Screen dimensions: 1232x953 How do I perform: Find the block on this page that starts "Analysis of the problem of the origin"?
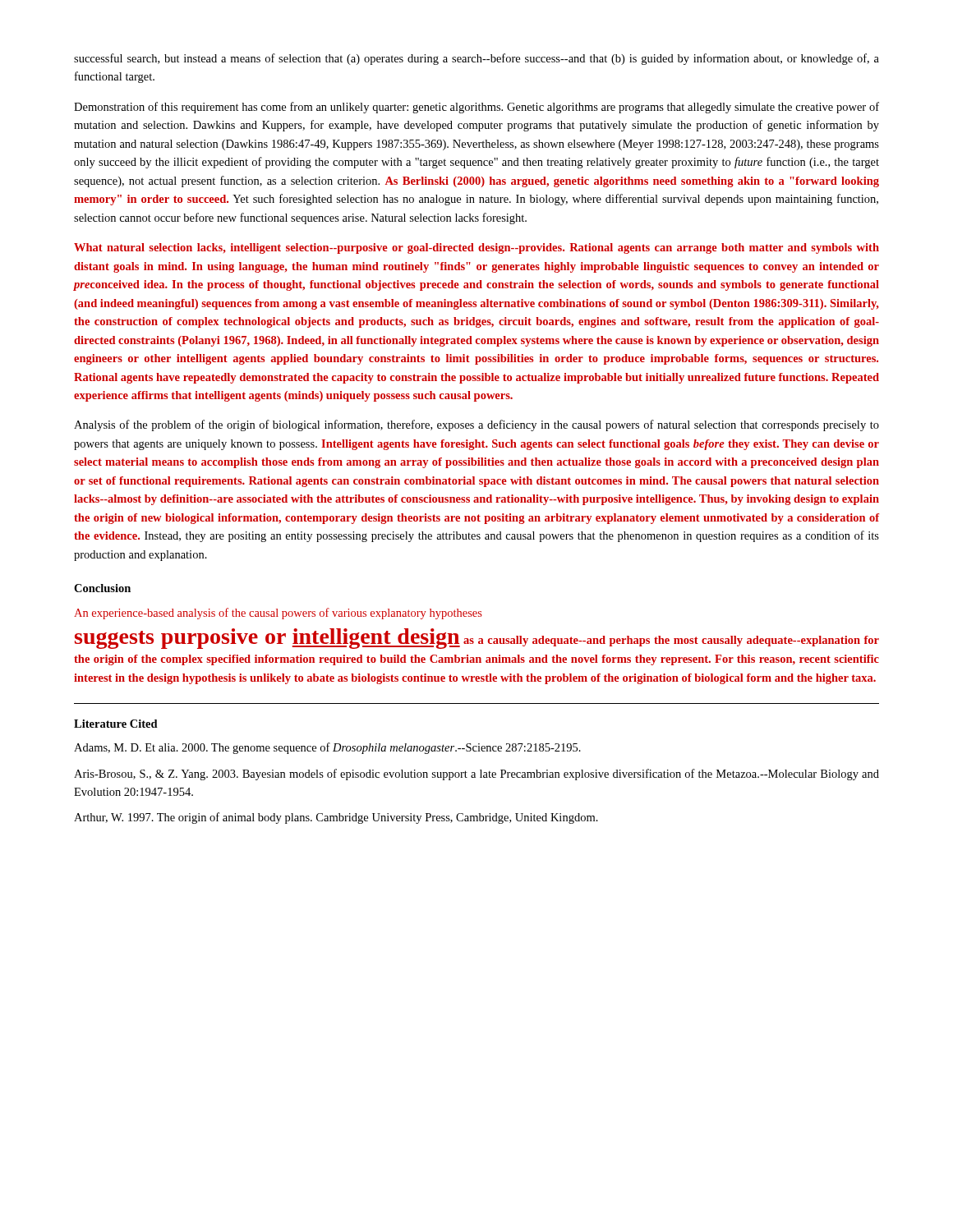476,490
